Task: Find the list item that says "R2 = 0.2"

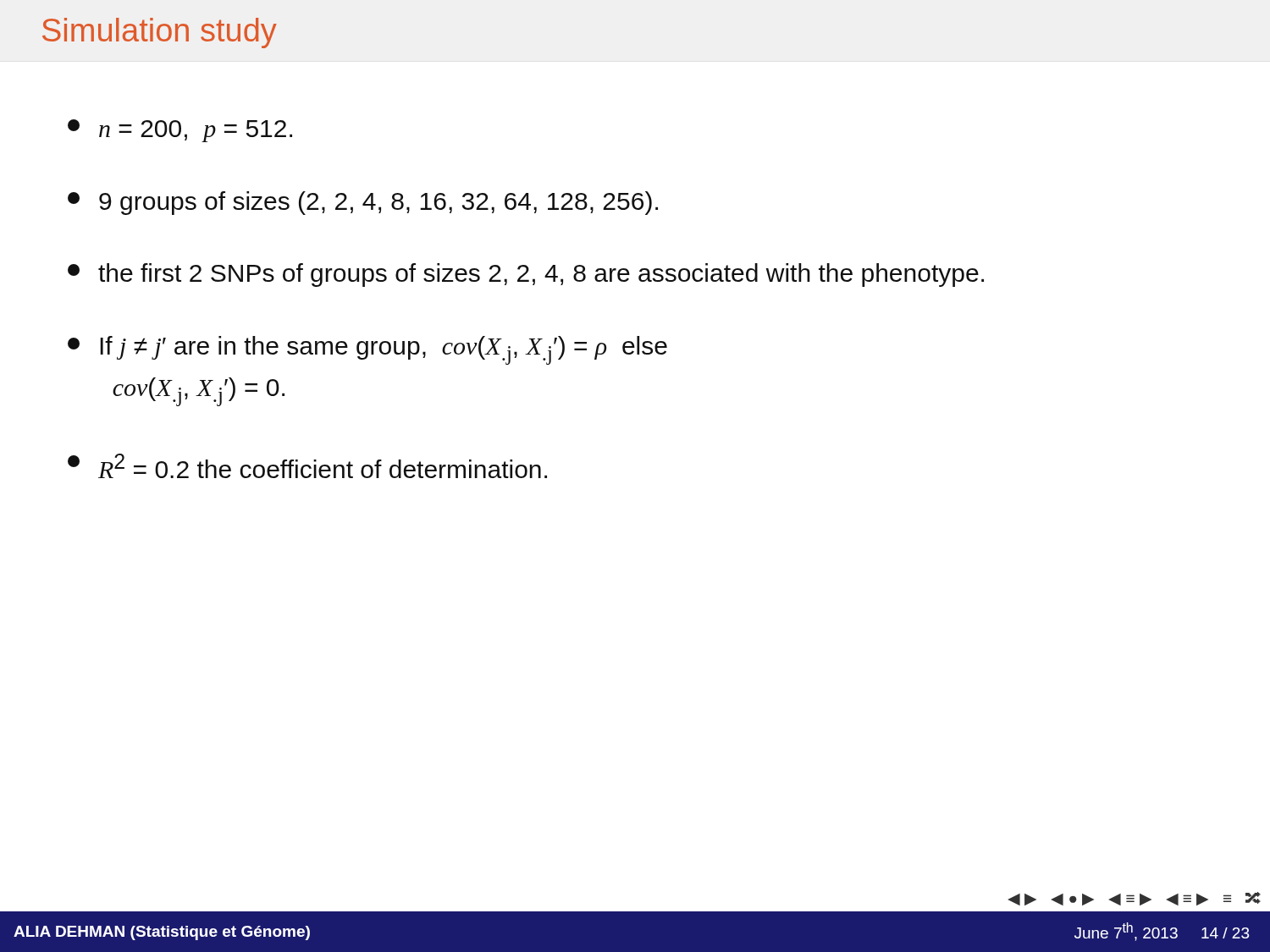Action: coord(307,466)
